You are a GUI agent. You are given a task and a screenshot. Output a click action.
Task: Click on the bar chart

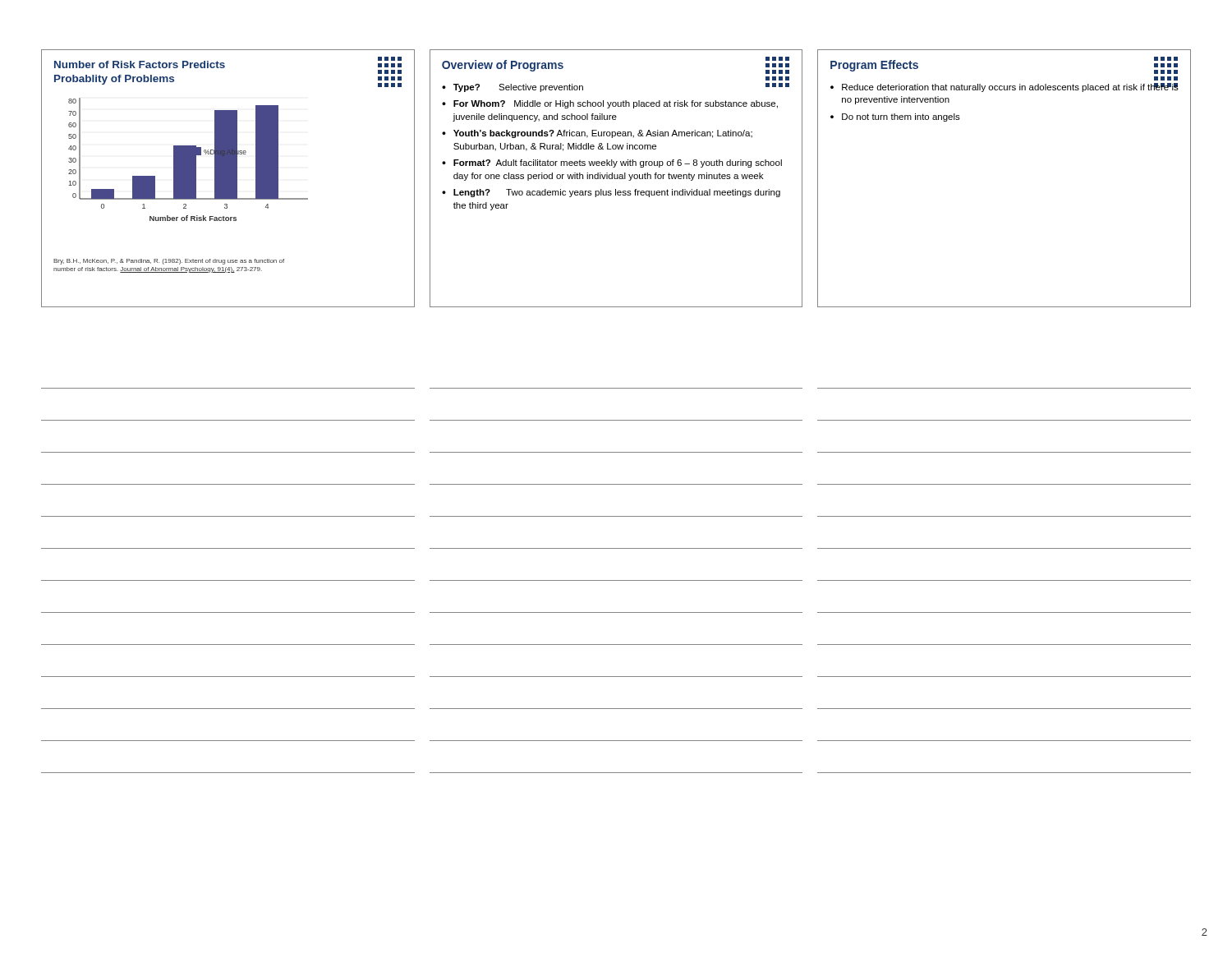[x=228, y=178]
